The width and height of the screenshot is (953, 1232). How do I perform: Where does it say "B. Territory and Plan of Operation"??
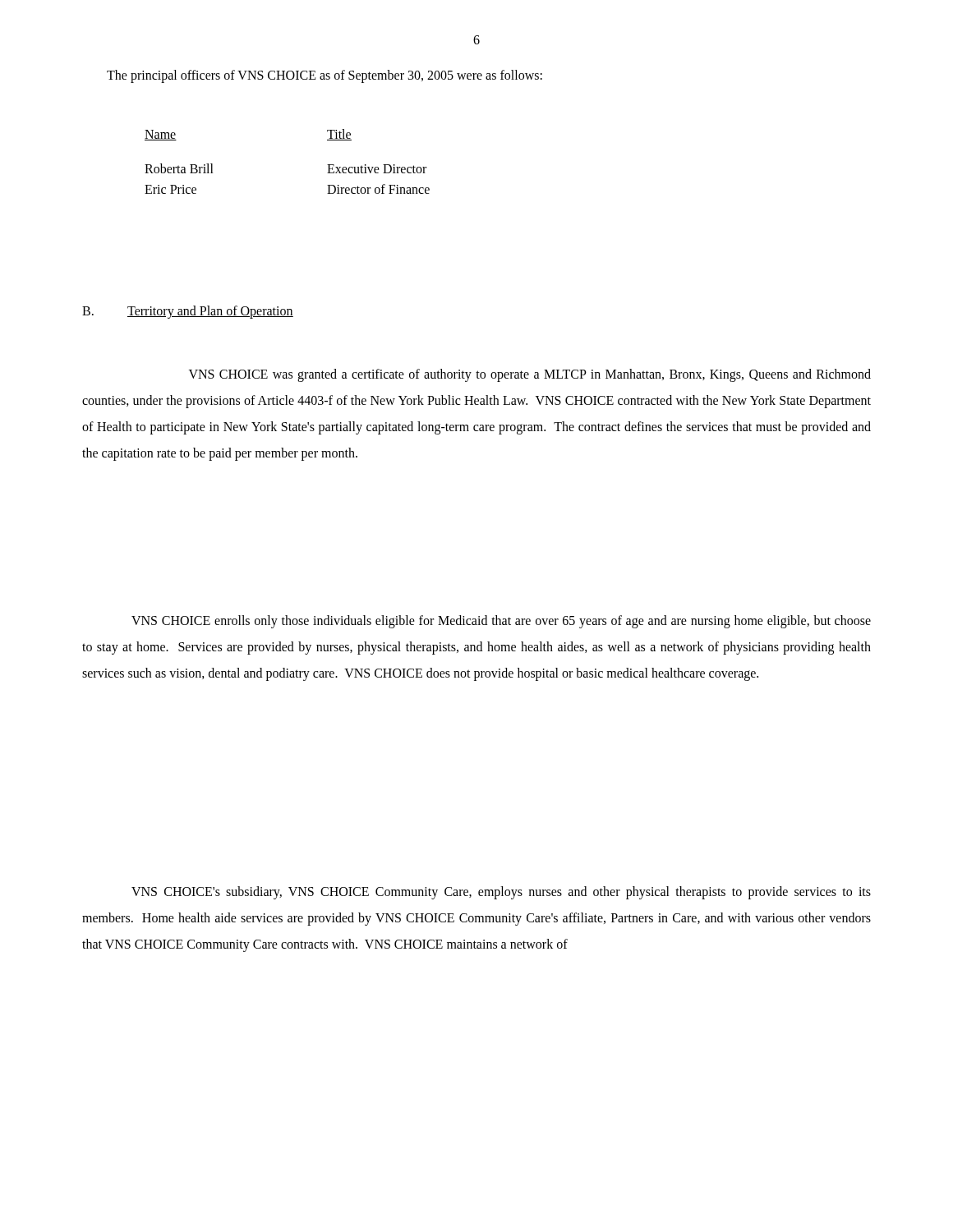point(188,312)
